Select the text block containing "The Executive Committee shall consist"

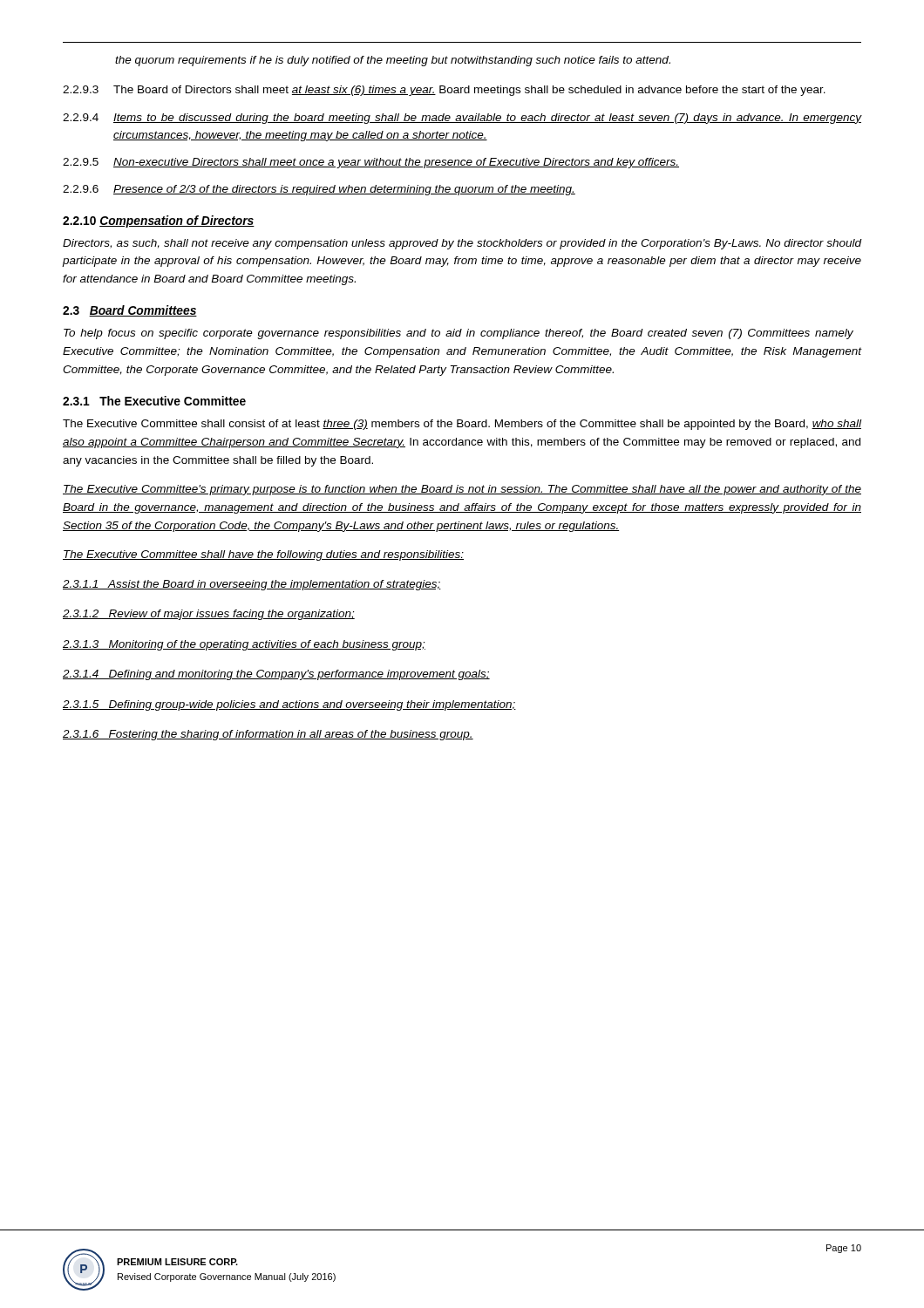coord(462,442)
